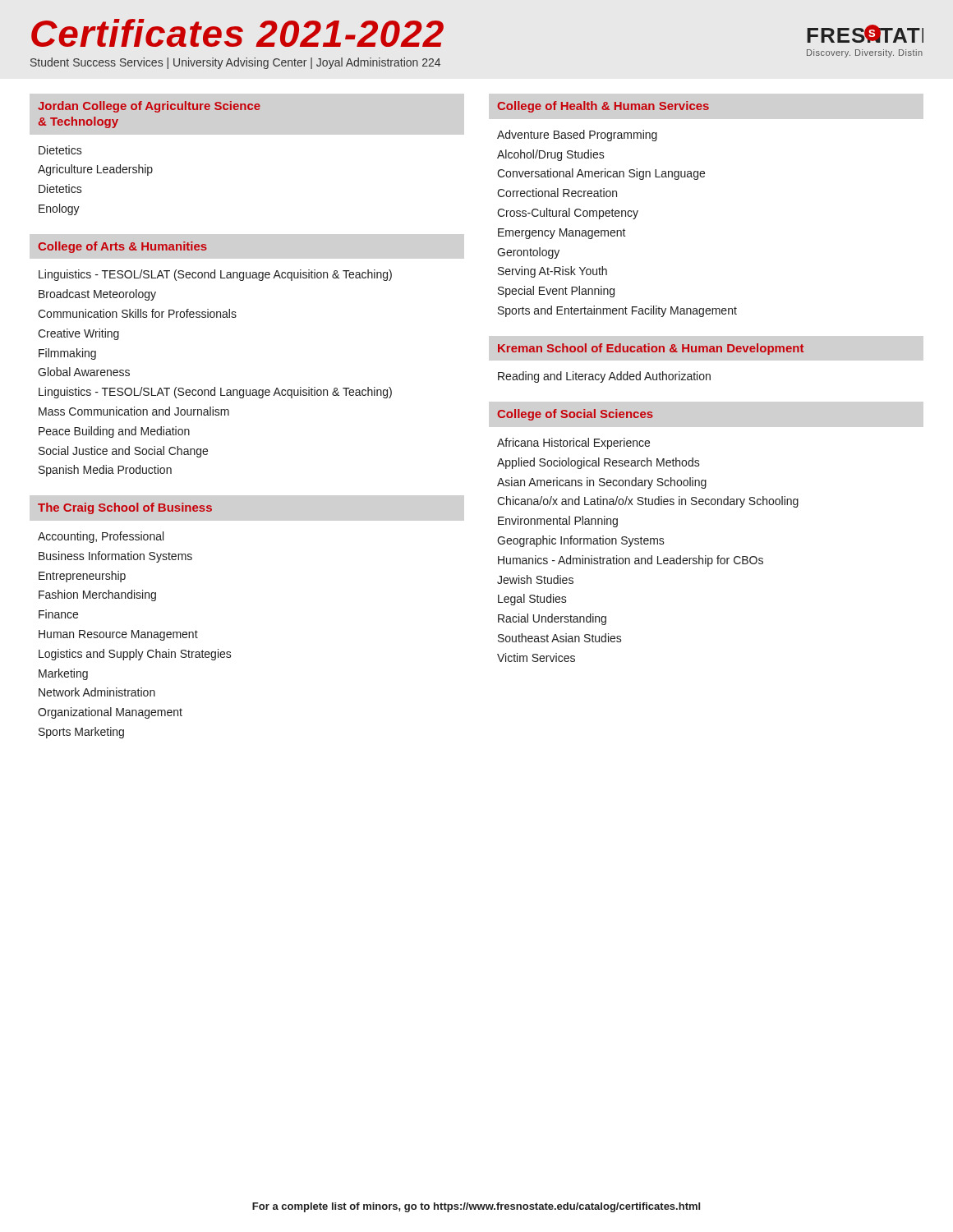Locate the region starting "Legal Studies"
Image resolution: width=953 pixels, height=1232 pixels.
click(532, 599)
